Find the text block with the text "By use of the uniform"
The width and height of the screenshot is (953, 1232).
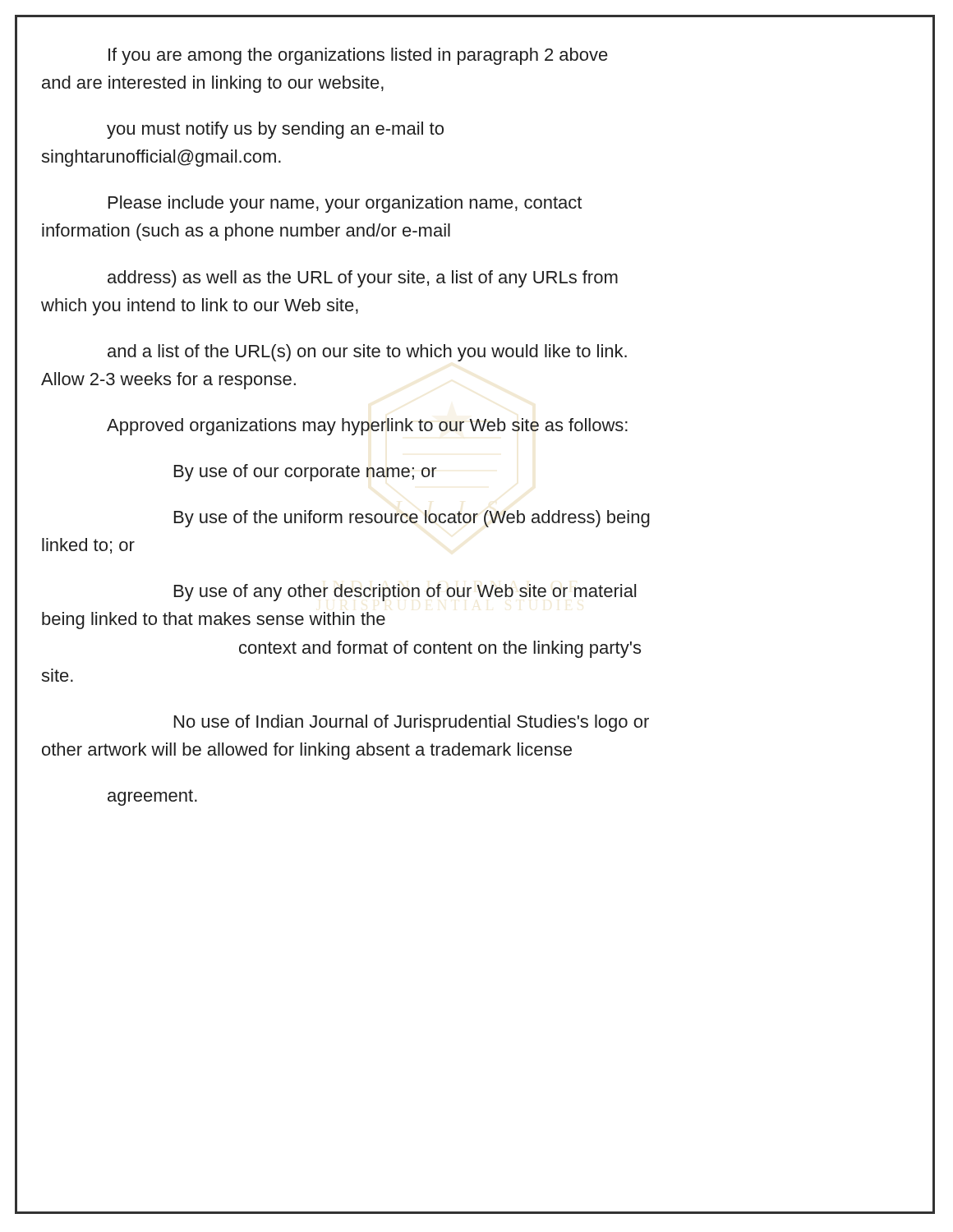click(346, 530)
